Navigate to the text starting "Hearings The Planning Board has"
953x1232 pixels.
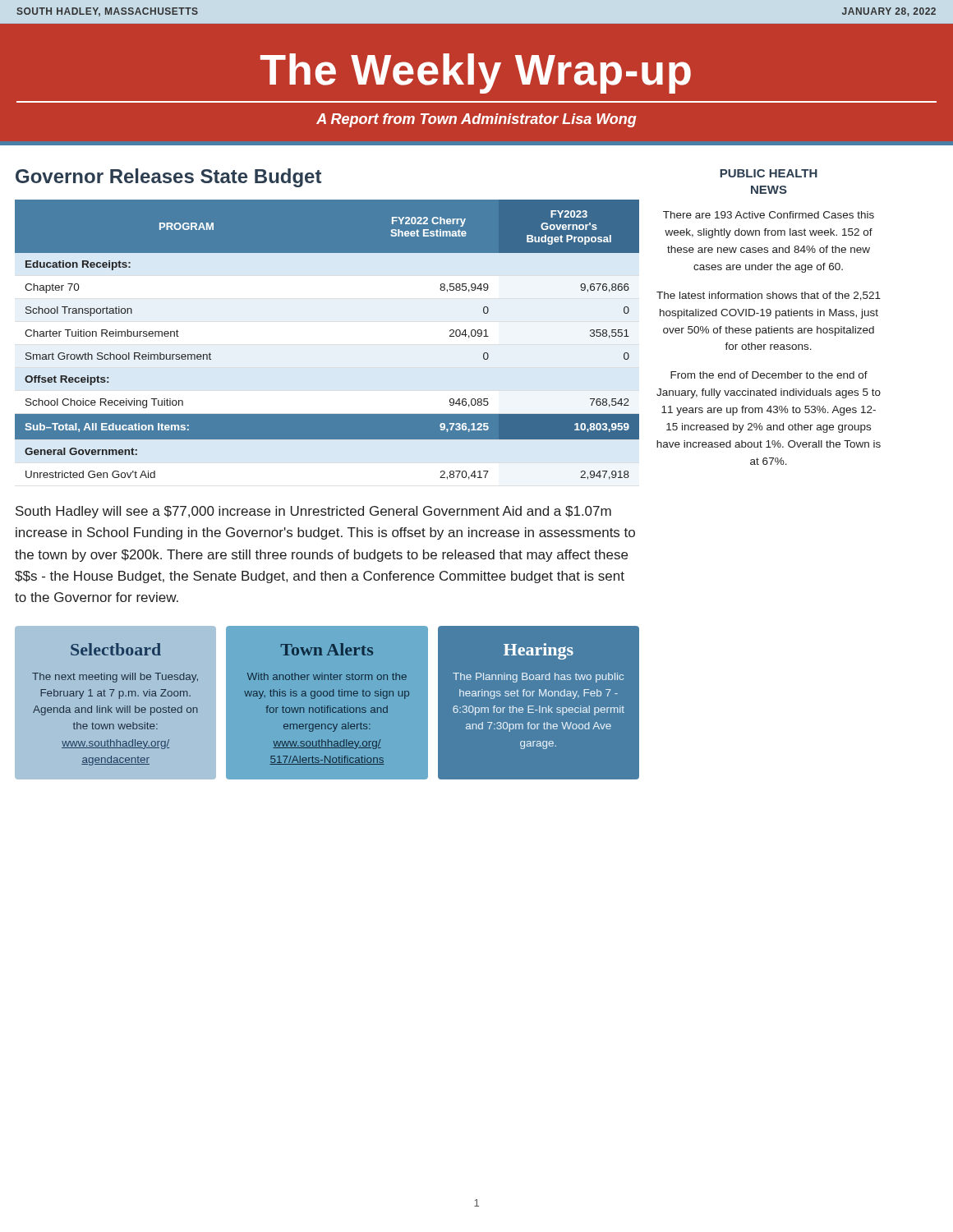click(x=538, y=695)
